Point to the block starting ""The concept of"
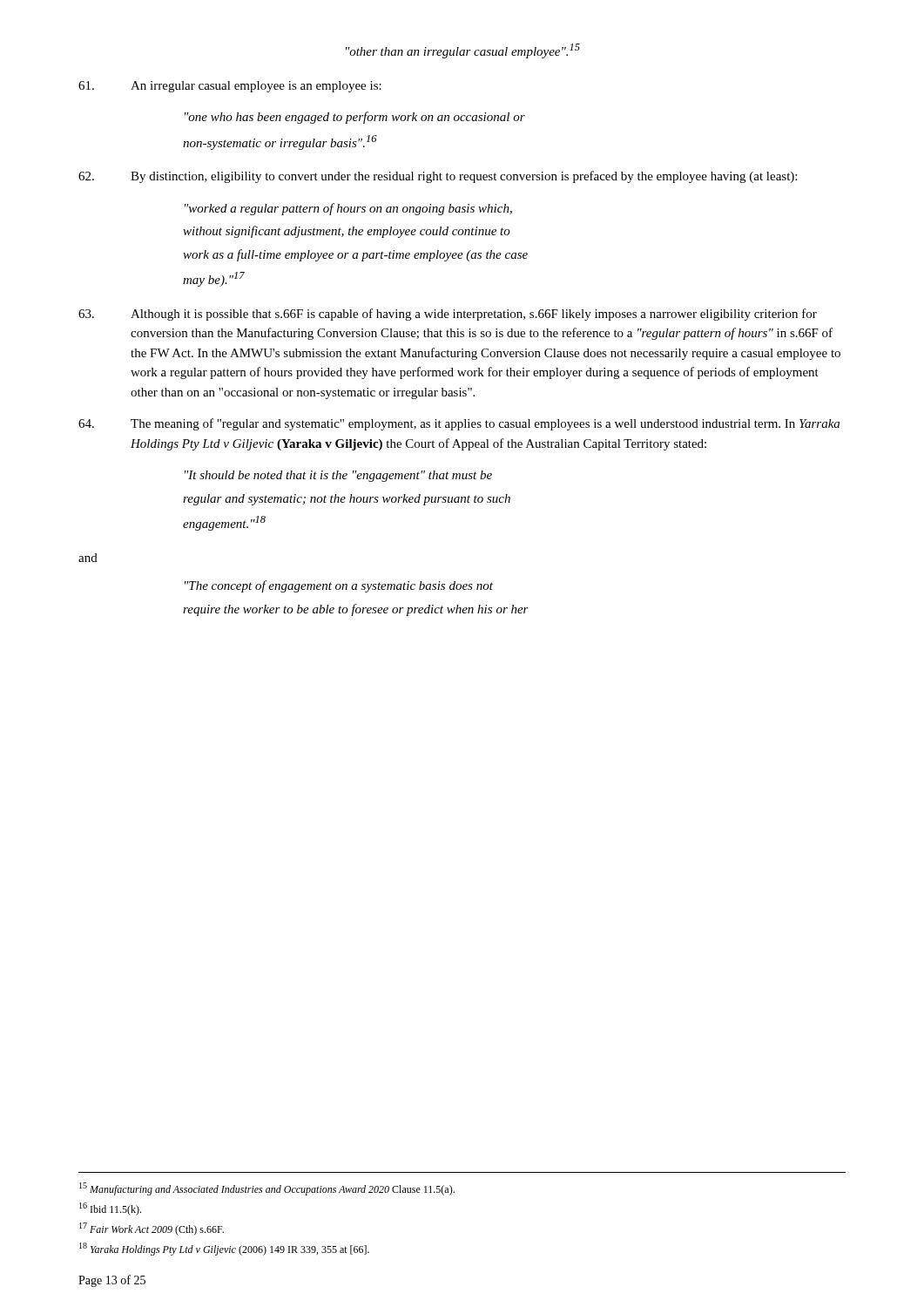 [488, 597]
